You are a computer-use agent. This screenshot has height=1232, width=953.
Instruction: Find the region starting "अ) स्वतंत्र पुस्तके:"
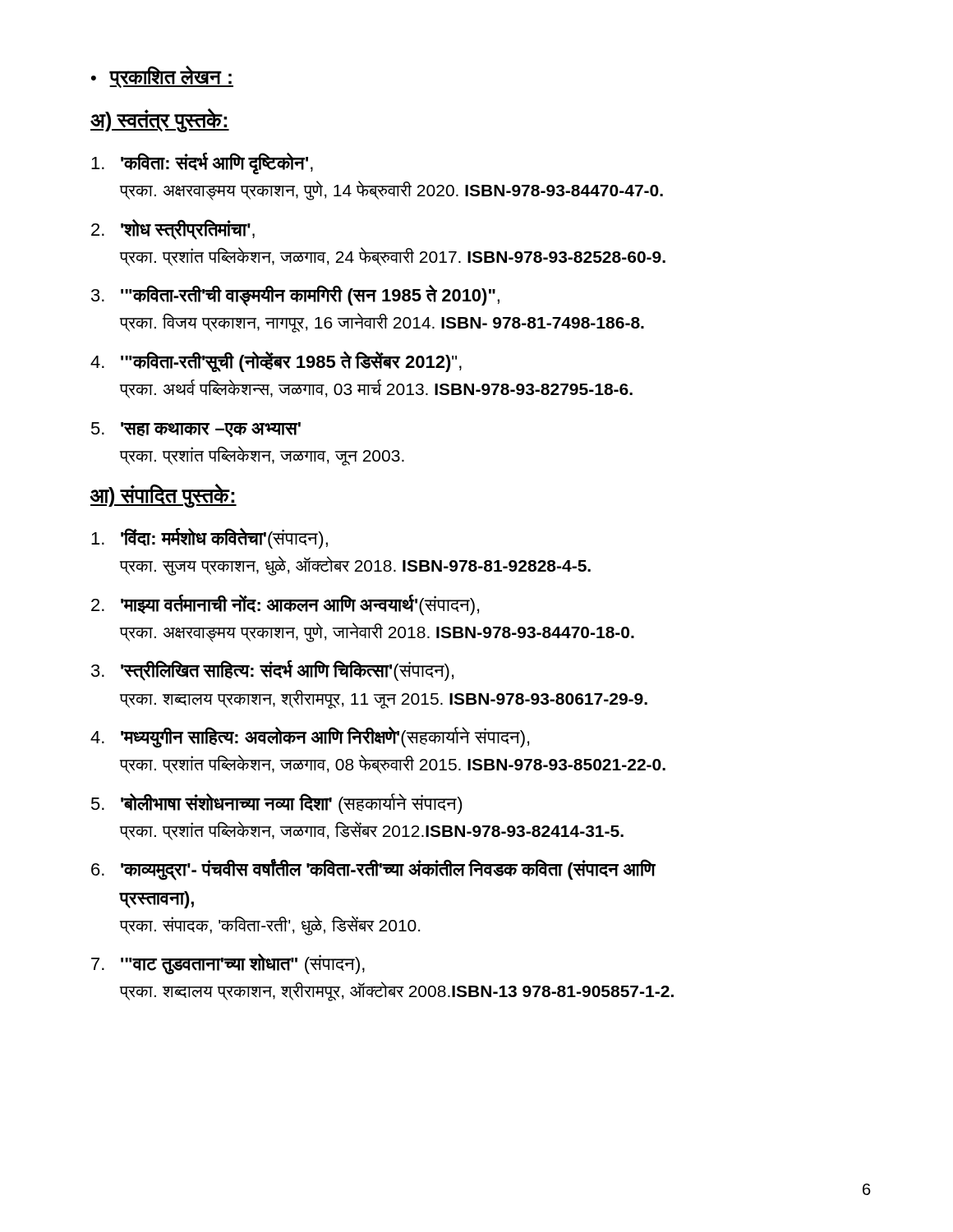pyautogui.click(x=160, y=120)
